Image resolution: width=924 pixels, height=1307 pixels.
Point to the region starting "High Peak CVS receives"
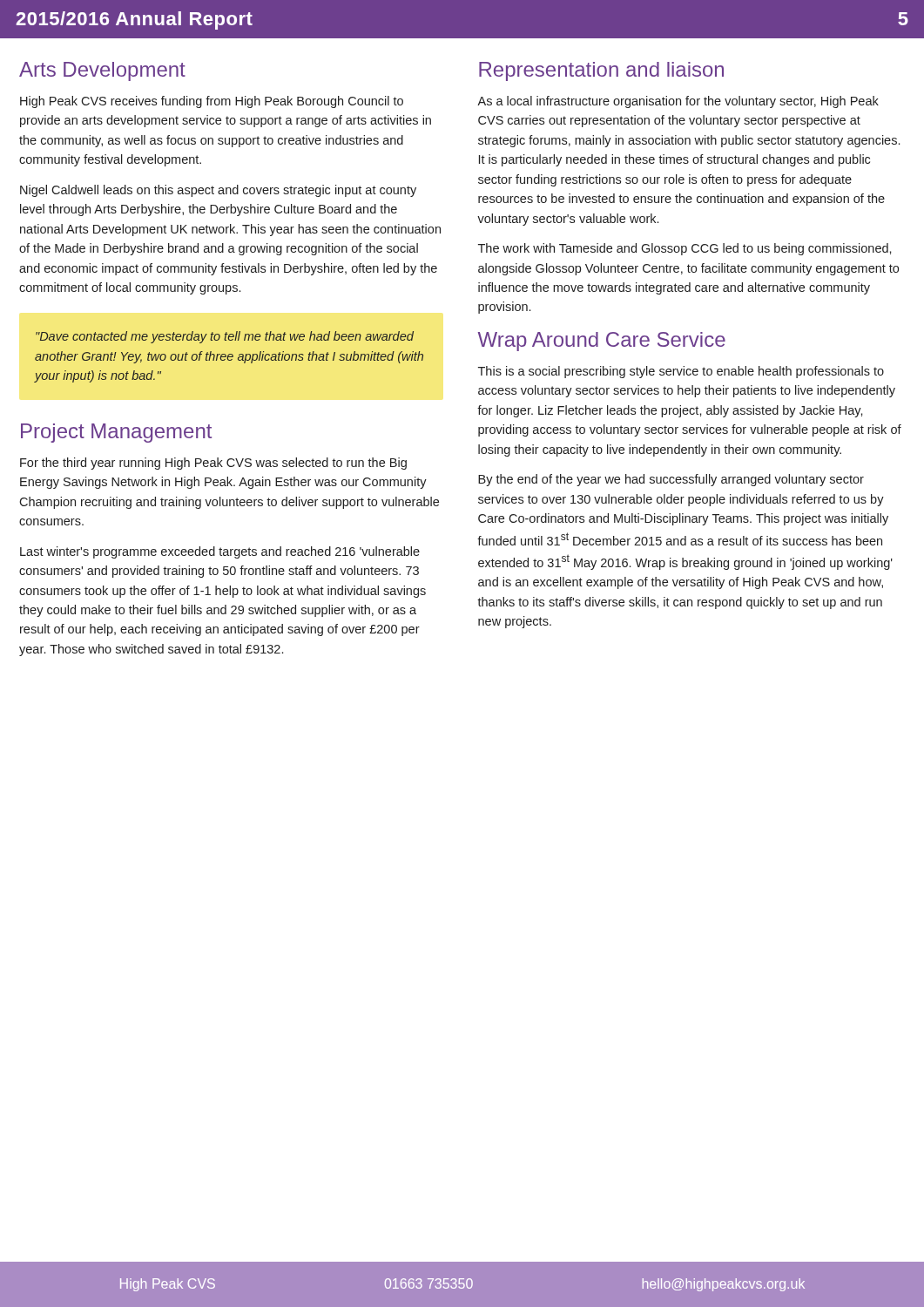231,131
